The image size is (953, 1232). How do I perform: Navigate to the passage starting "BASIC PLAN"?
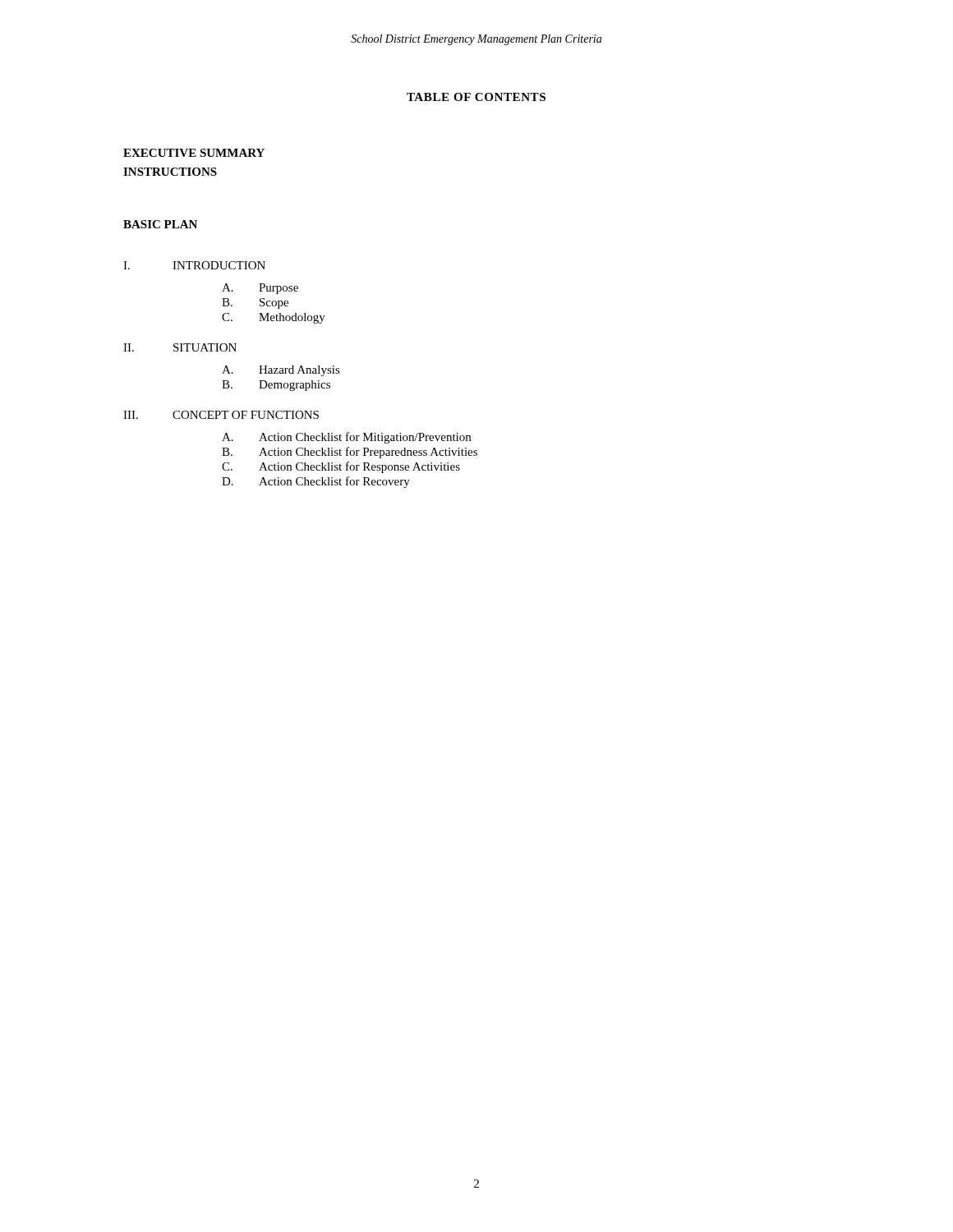[x=160, y=224]
